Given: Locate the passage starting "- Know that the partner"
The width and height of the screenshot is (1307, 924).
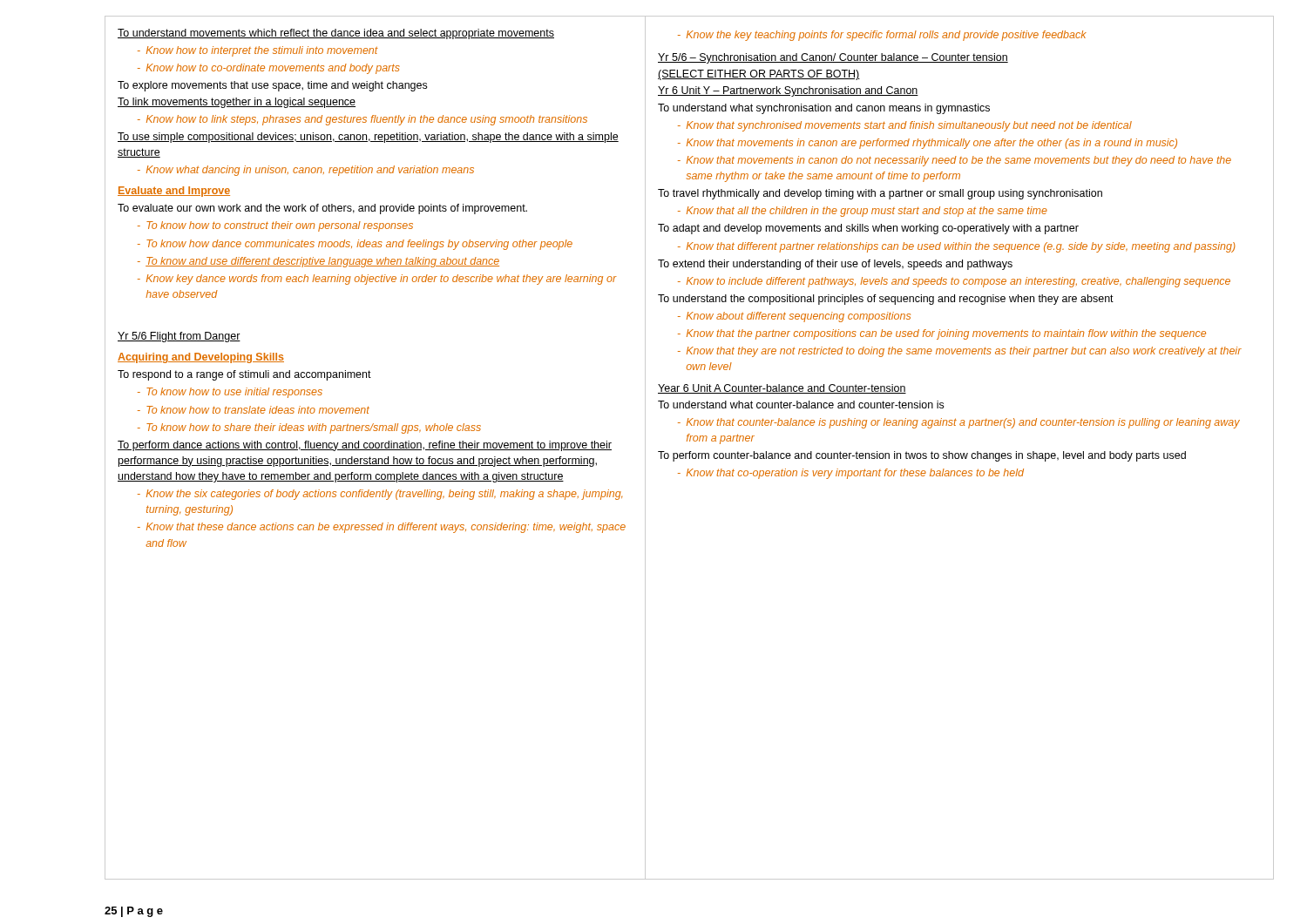Looking at the screenshot, I should point(942,334).
